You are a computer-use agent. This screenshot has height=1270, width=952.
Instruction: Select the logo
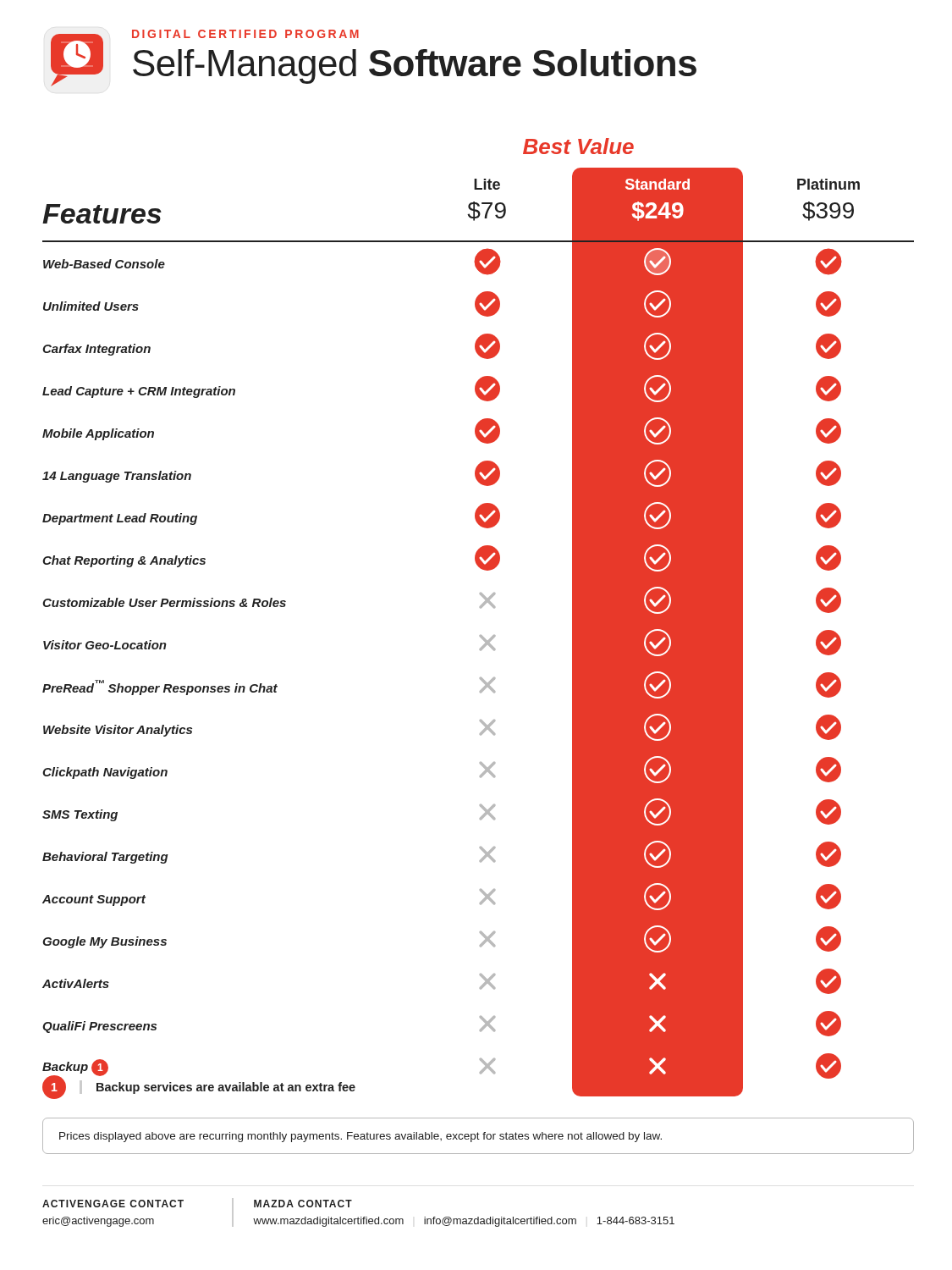(x=77, y=60)
